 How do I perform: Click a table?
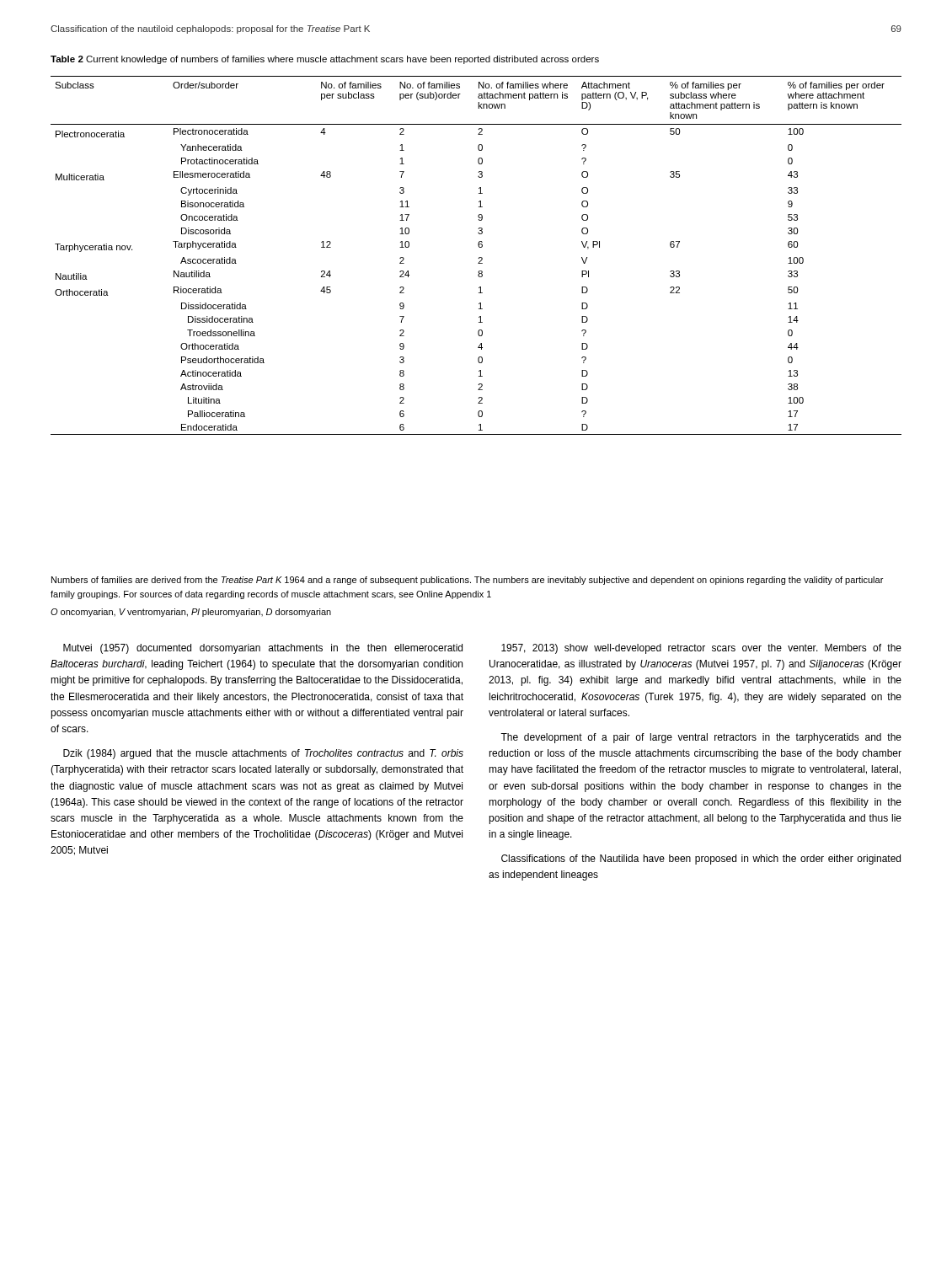pos(476,255)
